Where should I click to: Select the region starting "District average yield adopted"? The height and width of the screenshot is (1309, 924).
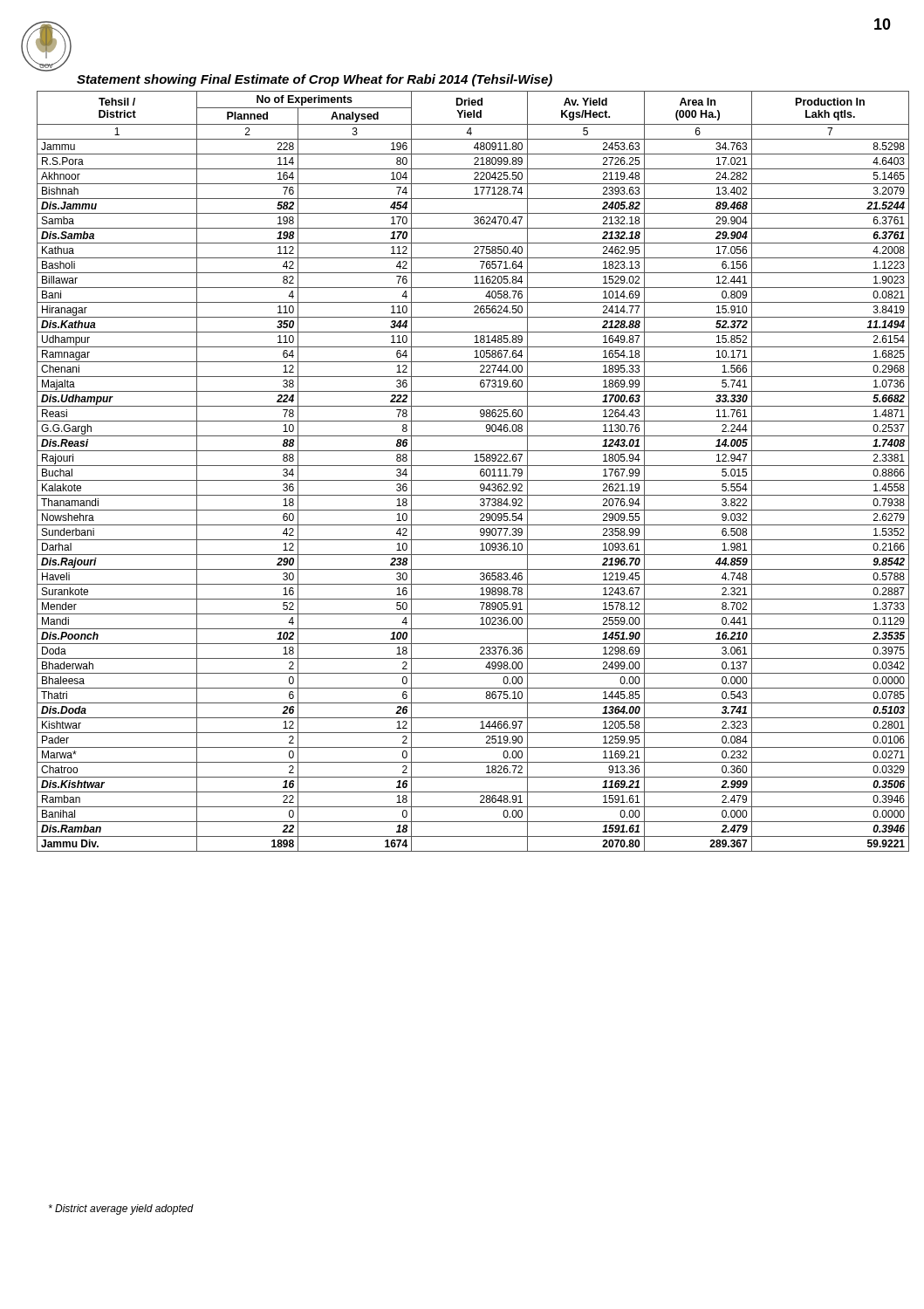click(120, 1209)
